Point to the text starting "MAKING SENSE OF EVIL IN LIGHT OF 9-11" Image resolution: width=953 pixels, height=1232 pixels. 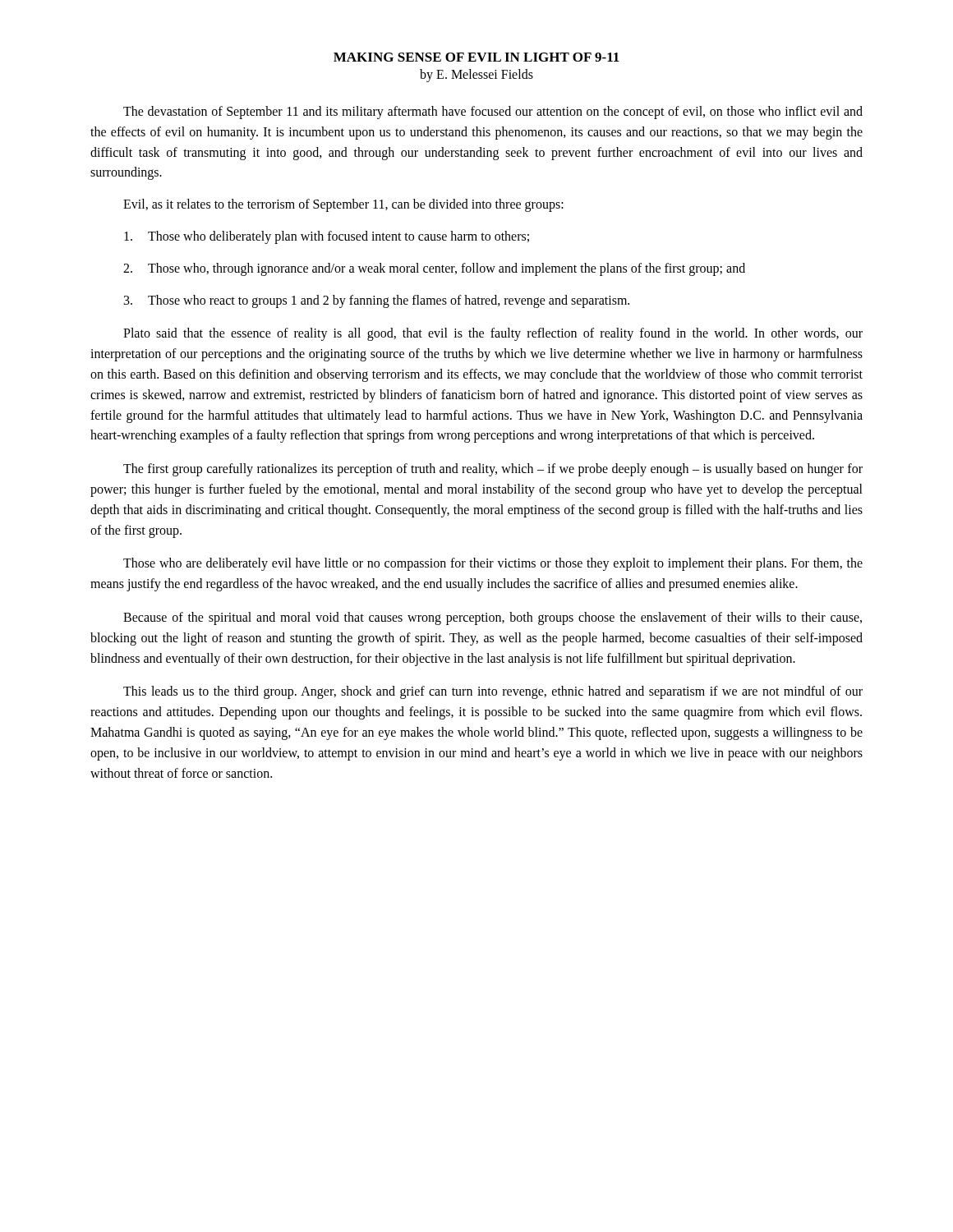coord(476,66)
